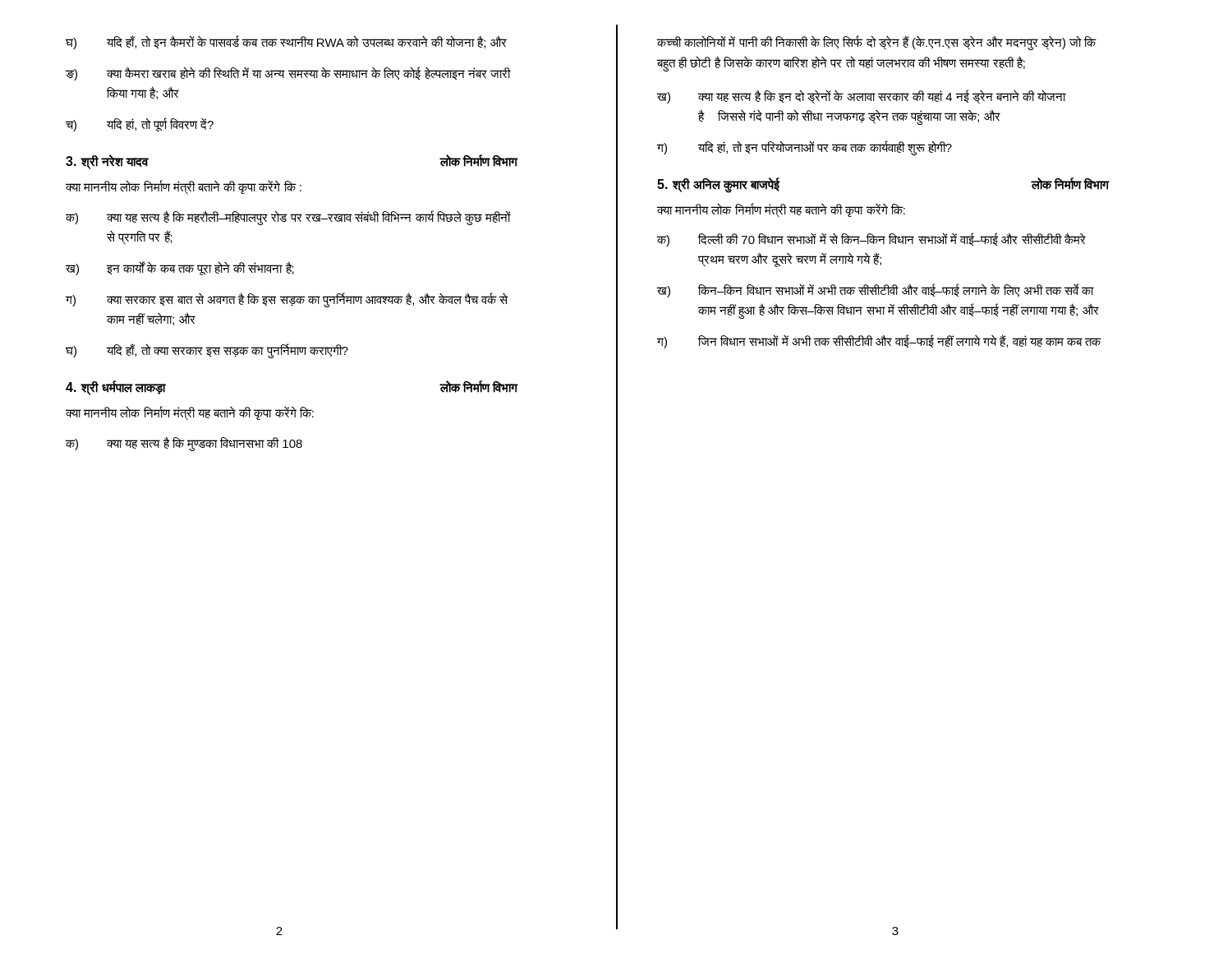Find the text starting "3.श्री नरेश यादव लोक निर्माण"

click(112, 161)
